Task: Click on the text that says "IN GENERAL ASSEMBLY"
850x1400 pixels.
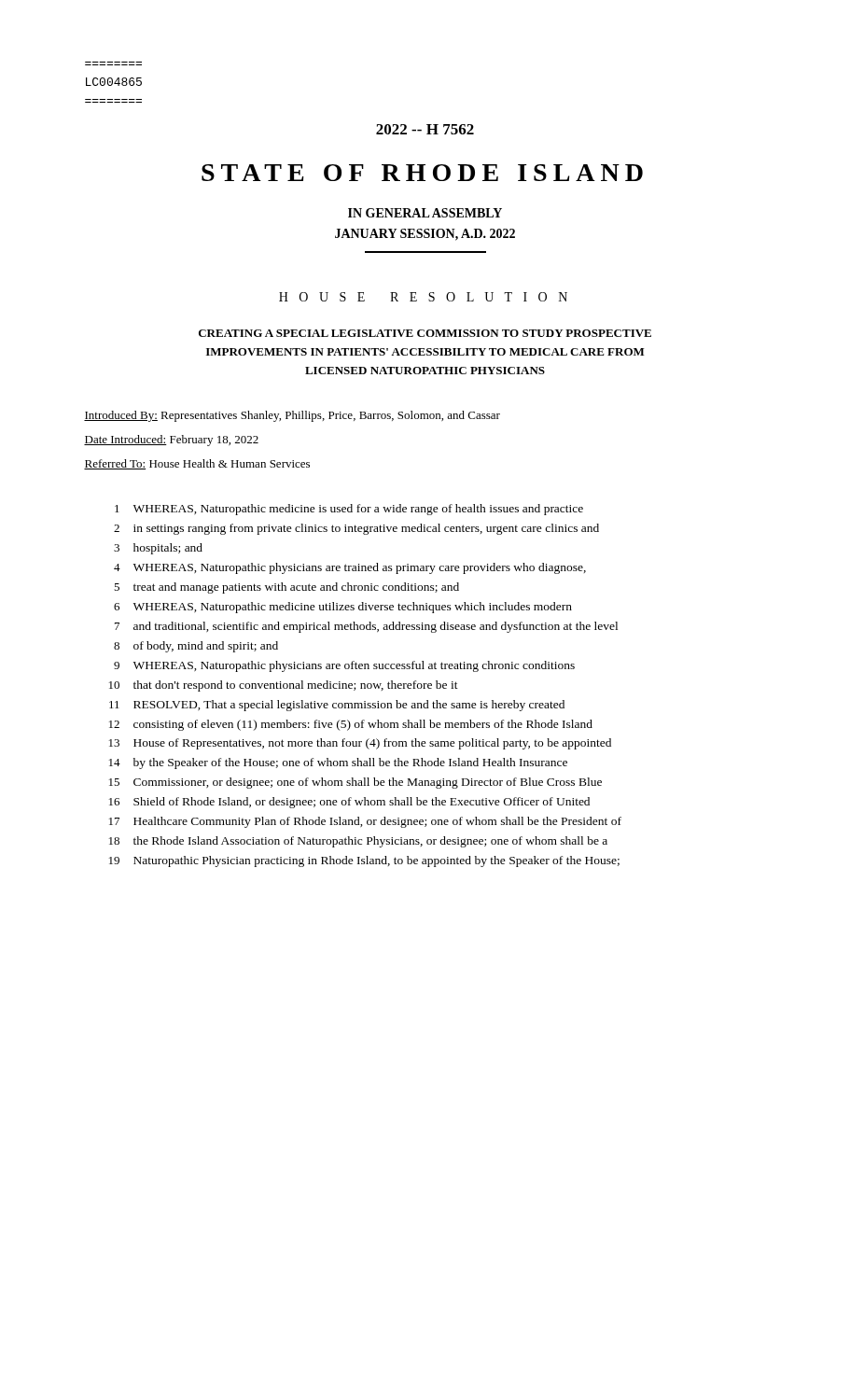Action: [x=425, y=213]
